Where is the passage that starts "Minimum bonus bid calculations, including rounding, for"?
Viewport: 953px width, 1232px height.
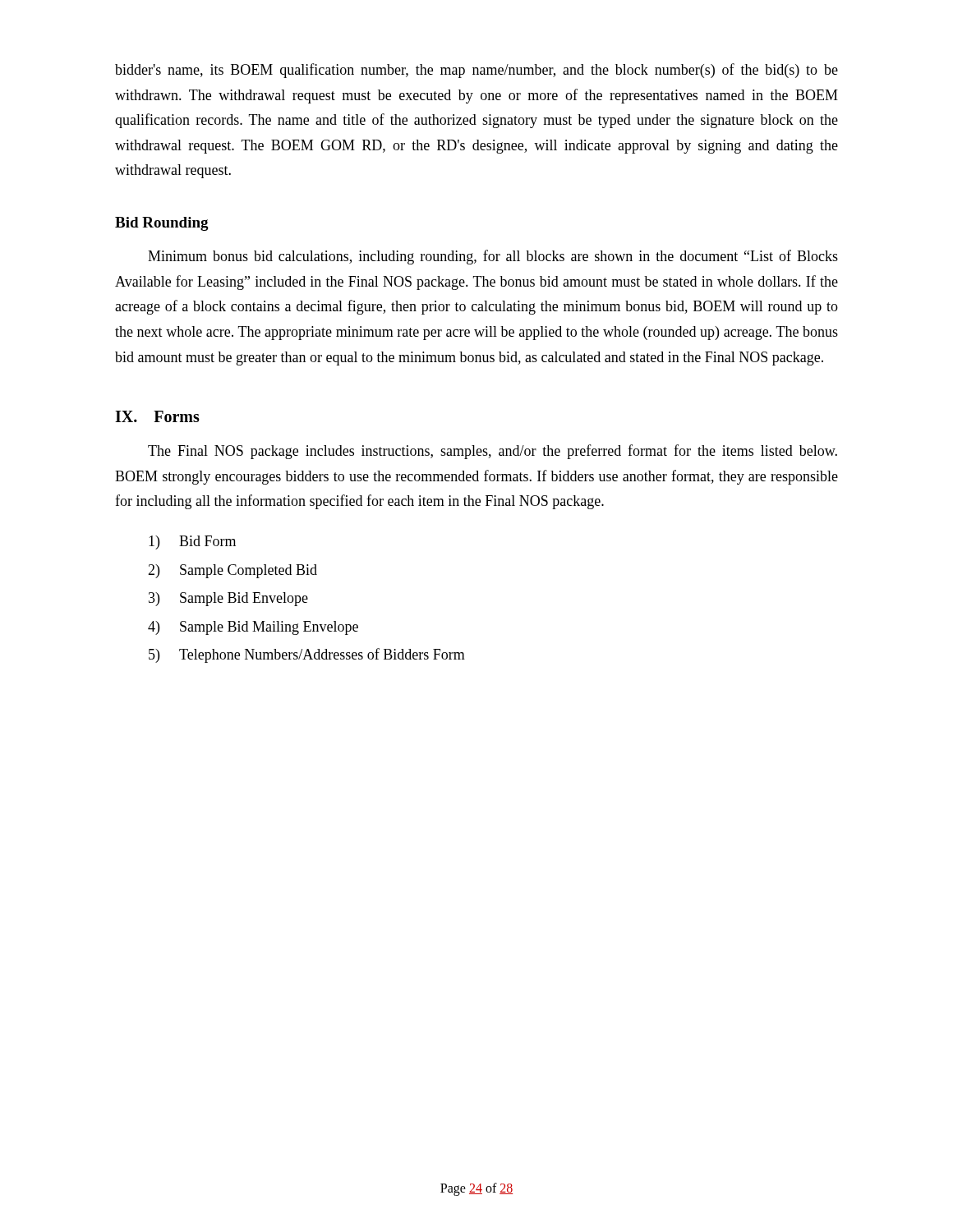476,307
